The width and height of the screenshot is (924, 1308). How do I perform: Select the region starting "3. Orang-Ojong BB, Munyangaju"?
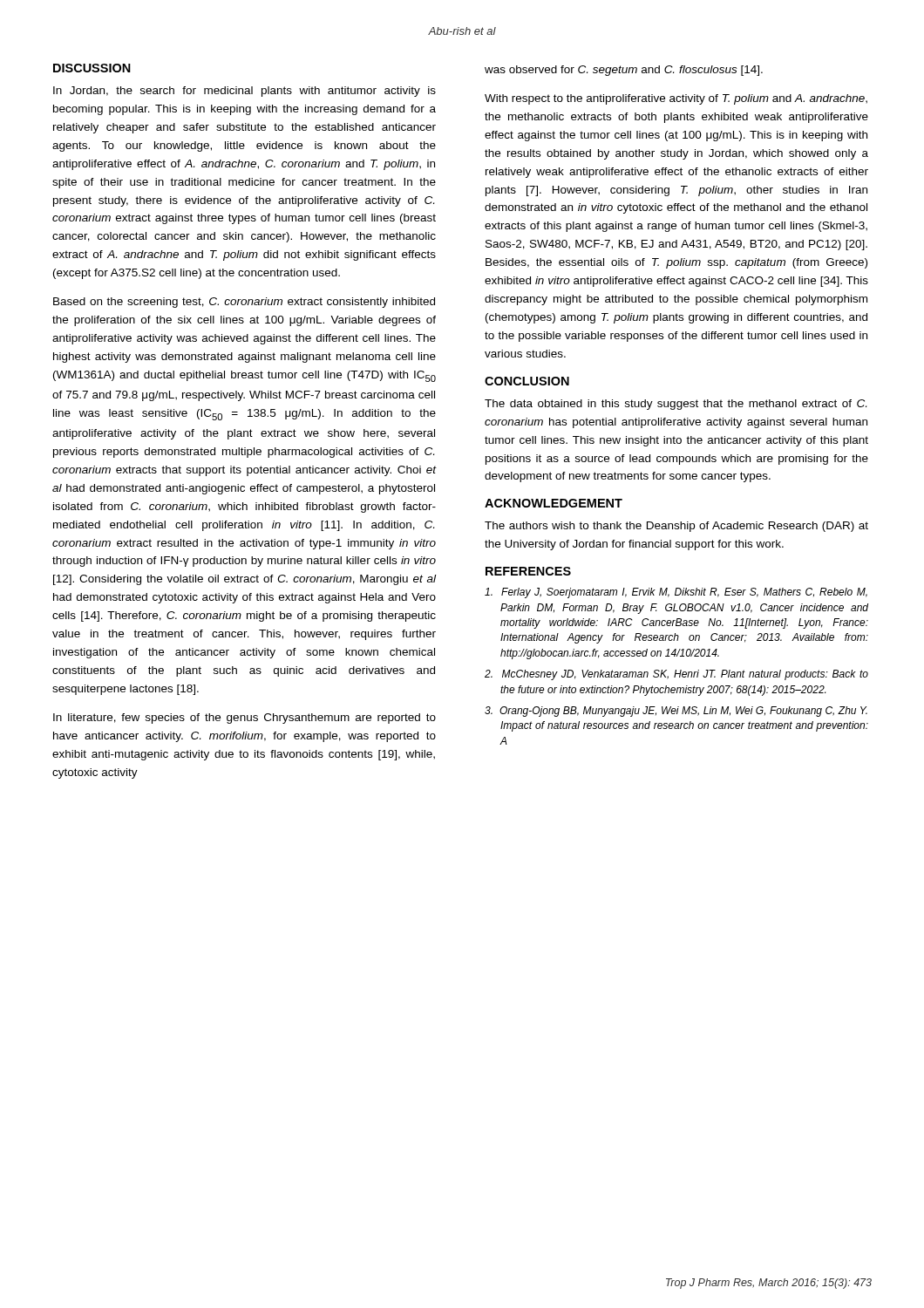[x=676, y=726]
